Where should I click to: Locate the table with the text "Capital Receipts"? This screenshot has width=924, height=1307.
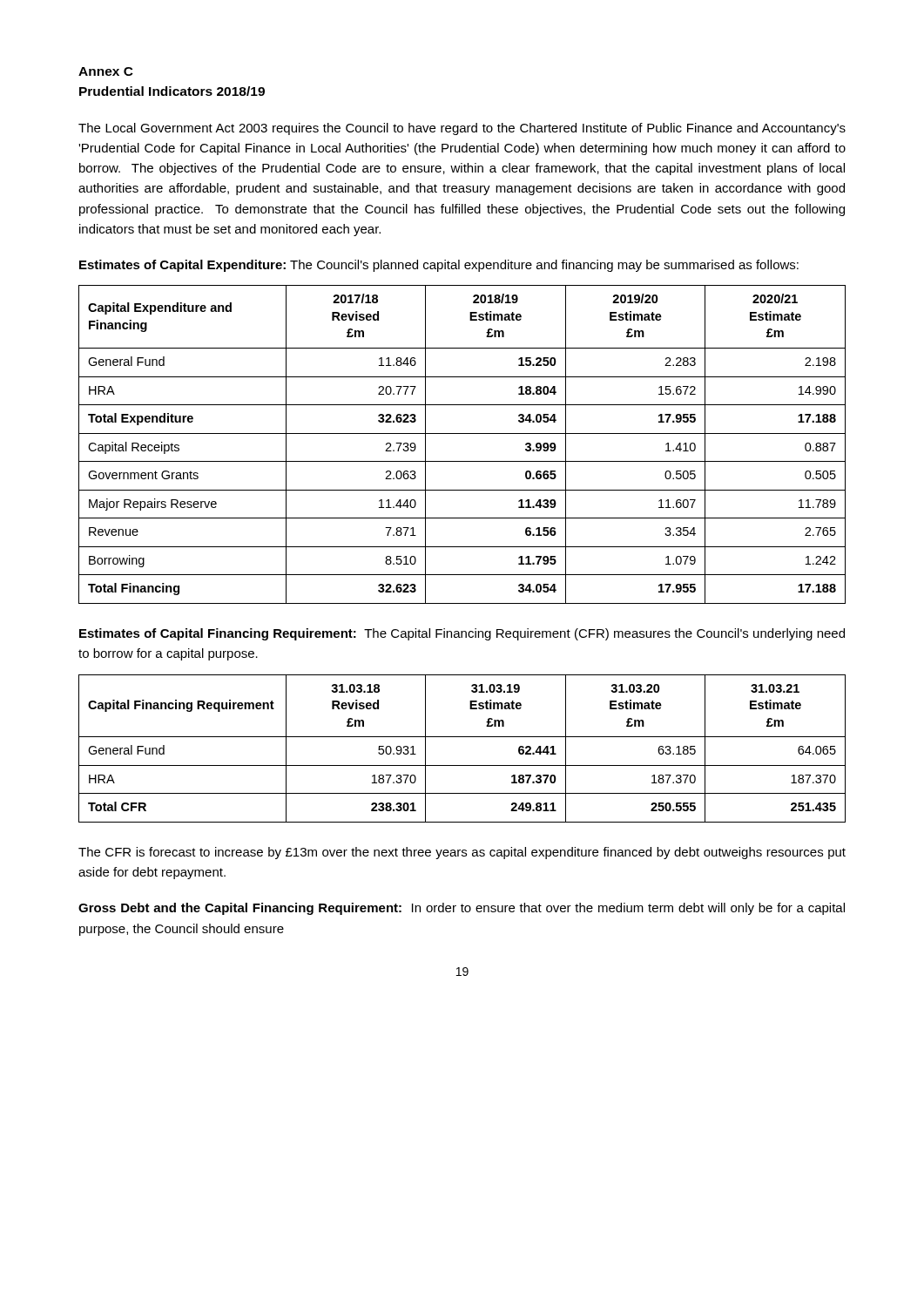click(462, 445)
